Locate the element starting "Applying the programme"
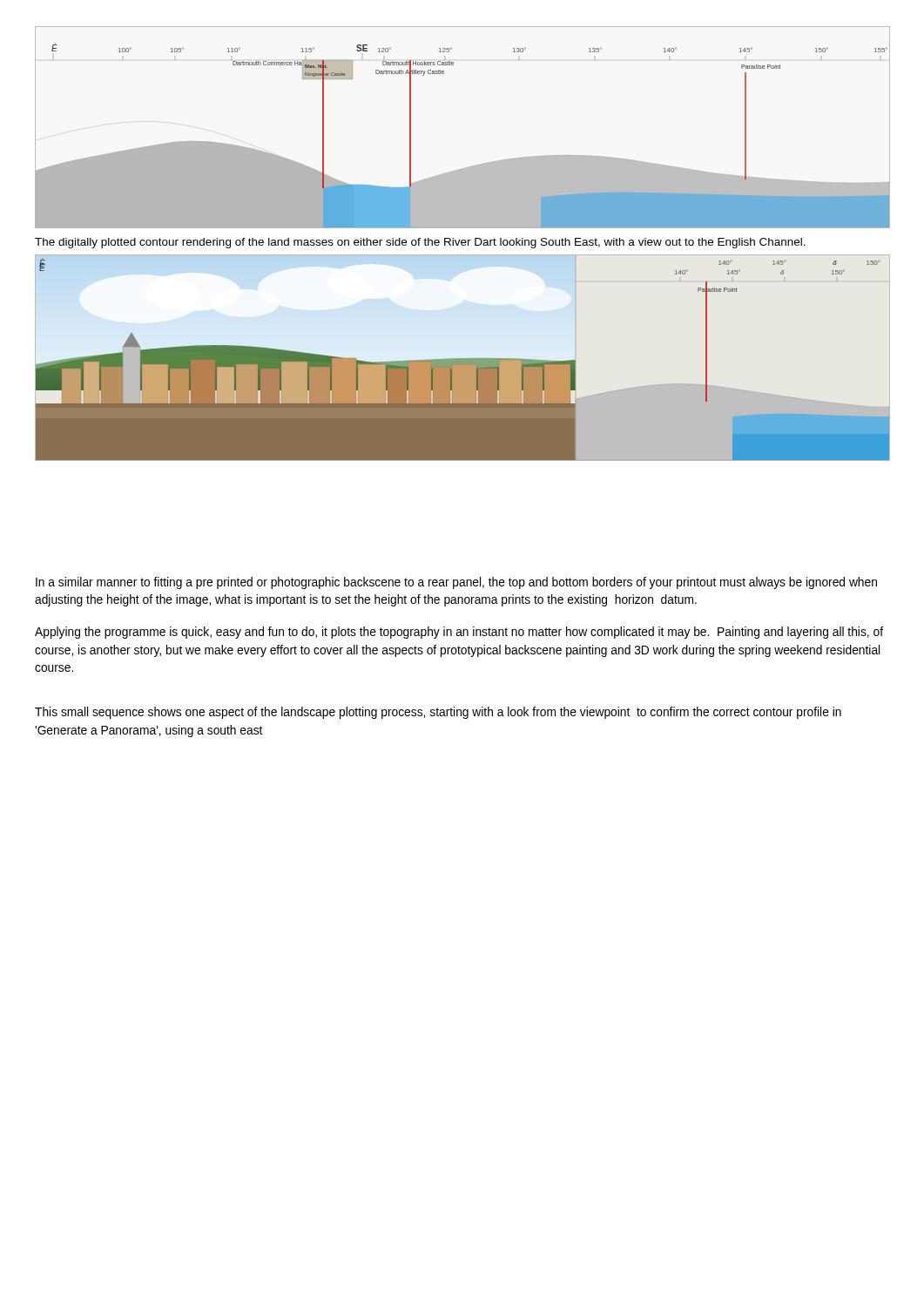The height and width of the screenshot is (1307, 924). 459,650
